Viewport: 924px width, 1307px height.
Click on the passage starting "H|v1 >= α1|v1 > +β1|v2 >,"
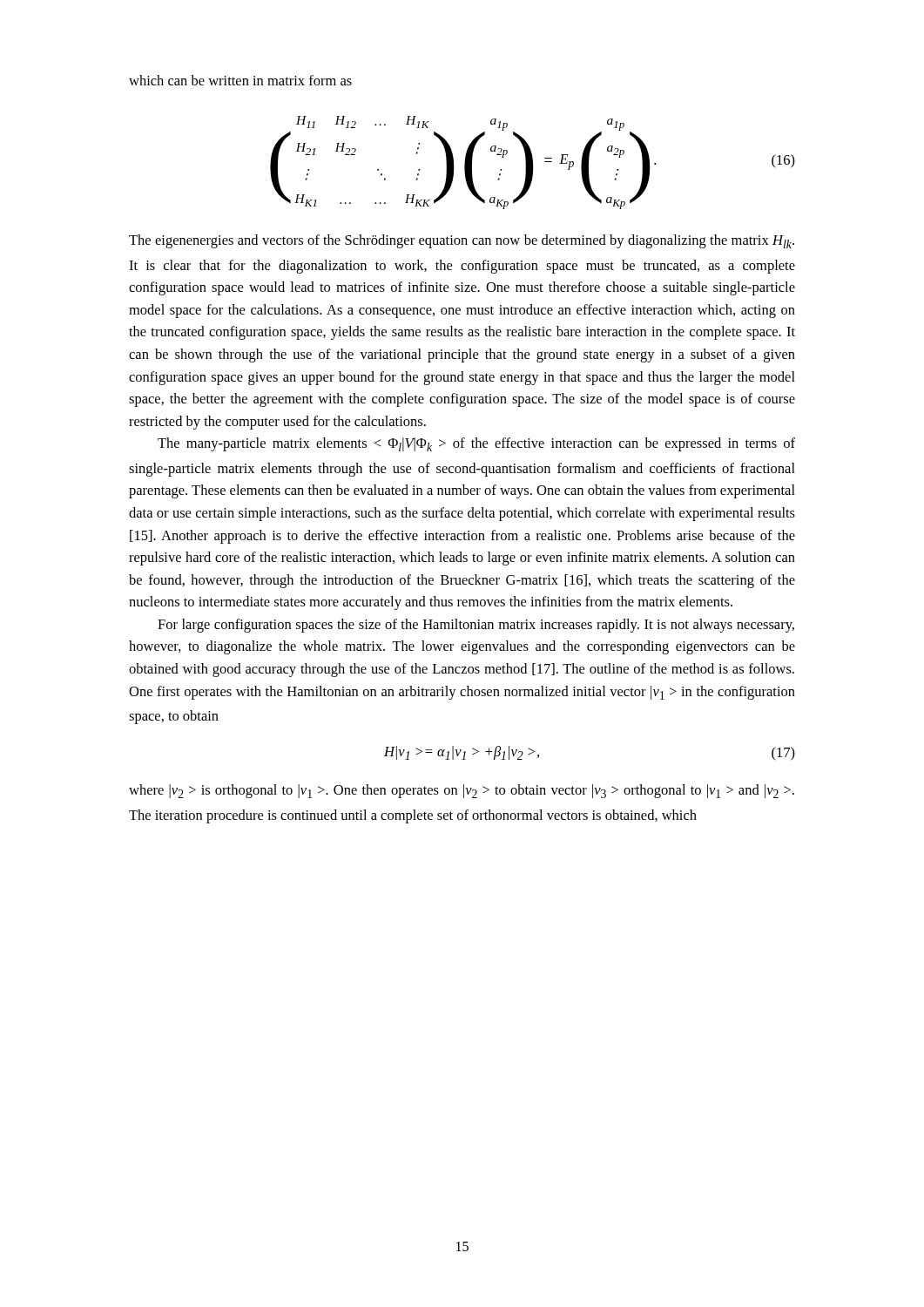click(462, 753)
